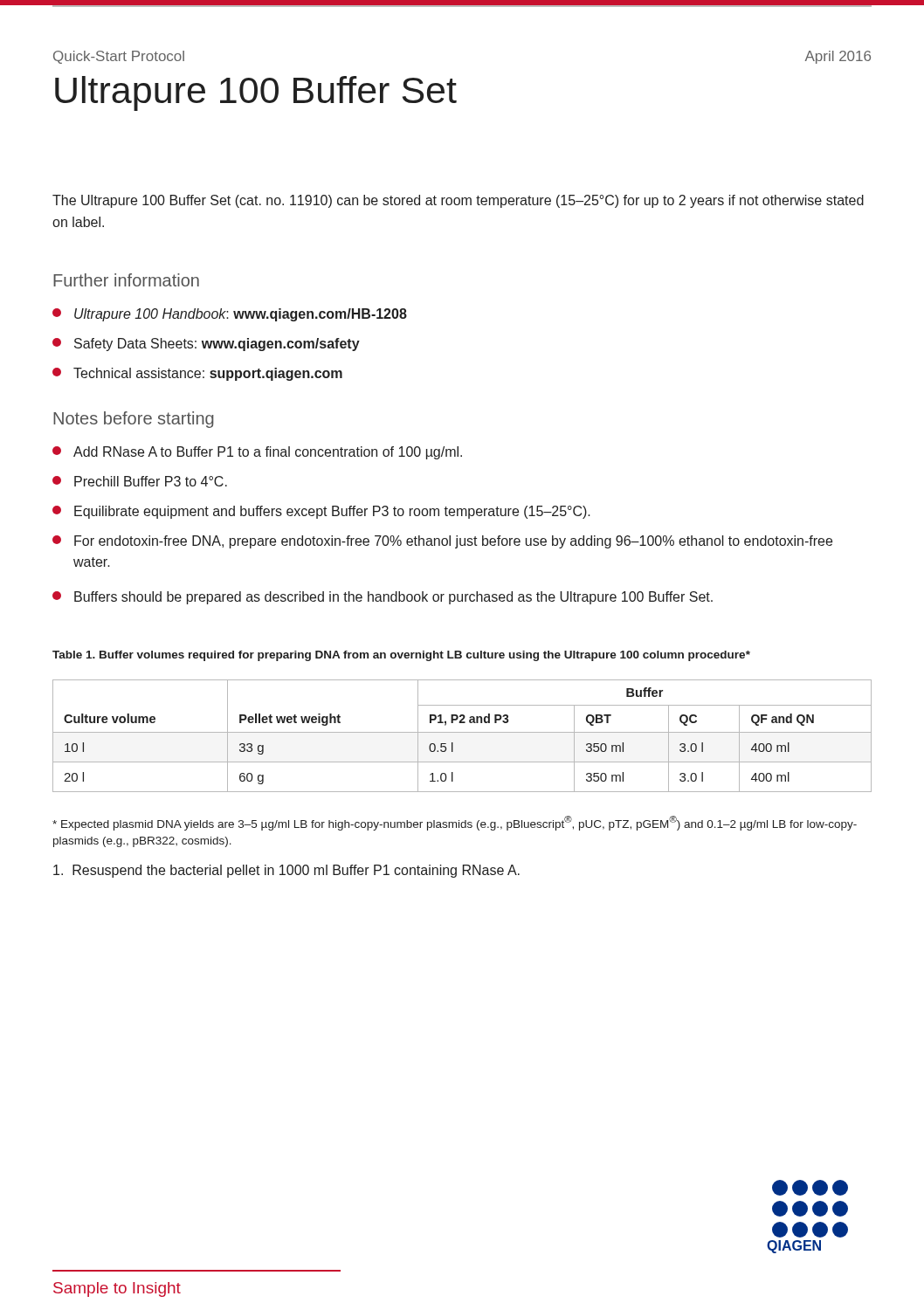Viewport: 924px width, 1310px height.
Task: Navigate to the text starting "For endotoxin-free DNA, prepare endotoxin-free"
Action: pyautogui.click(x=462, y=552)
